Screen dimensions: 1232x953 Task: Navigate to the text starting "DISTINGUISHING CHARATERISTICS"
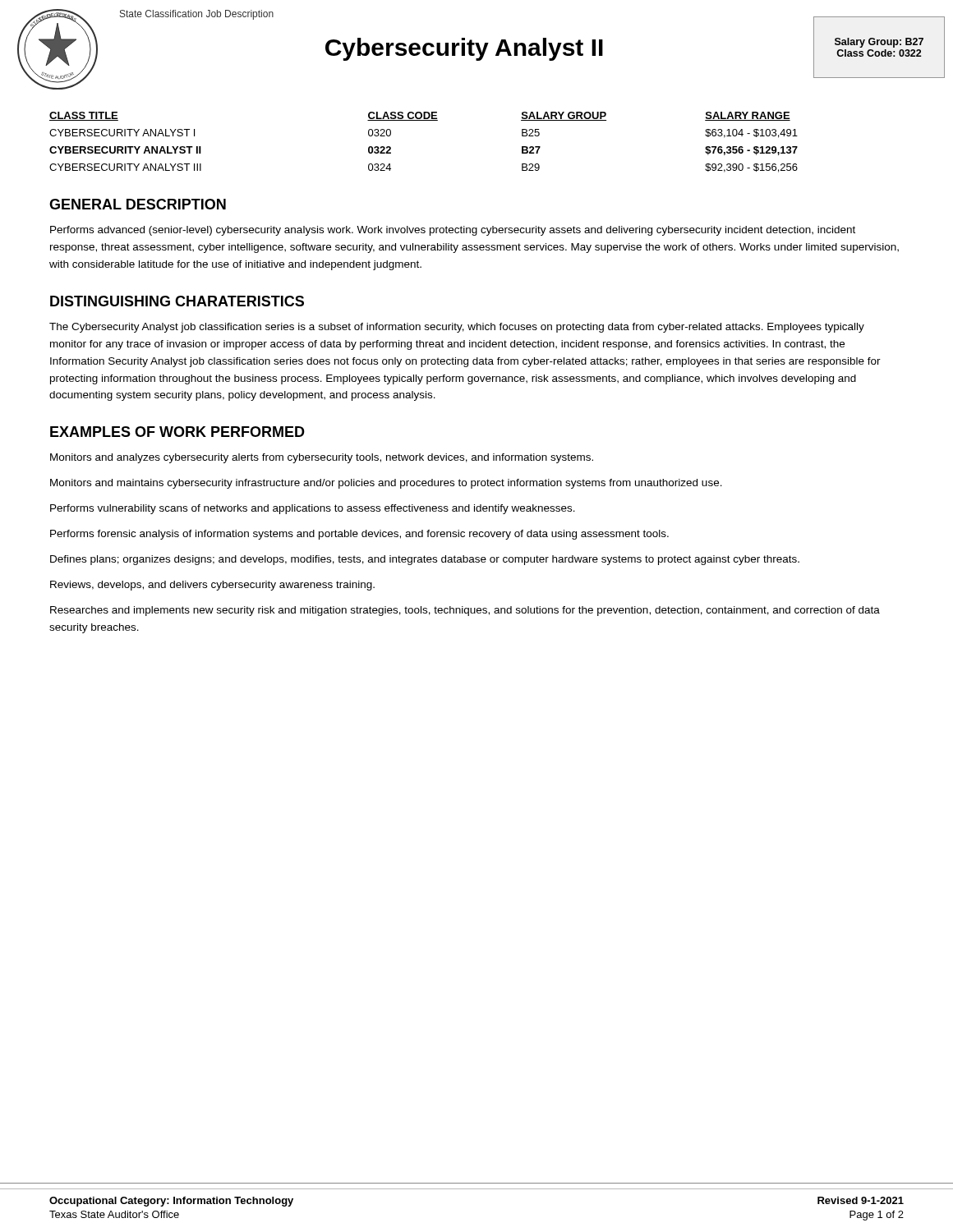tap(177, 301)
